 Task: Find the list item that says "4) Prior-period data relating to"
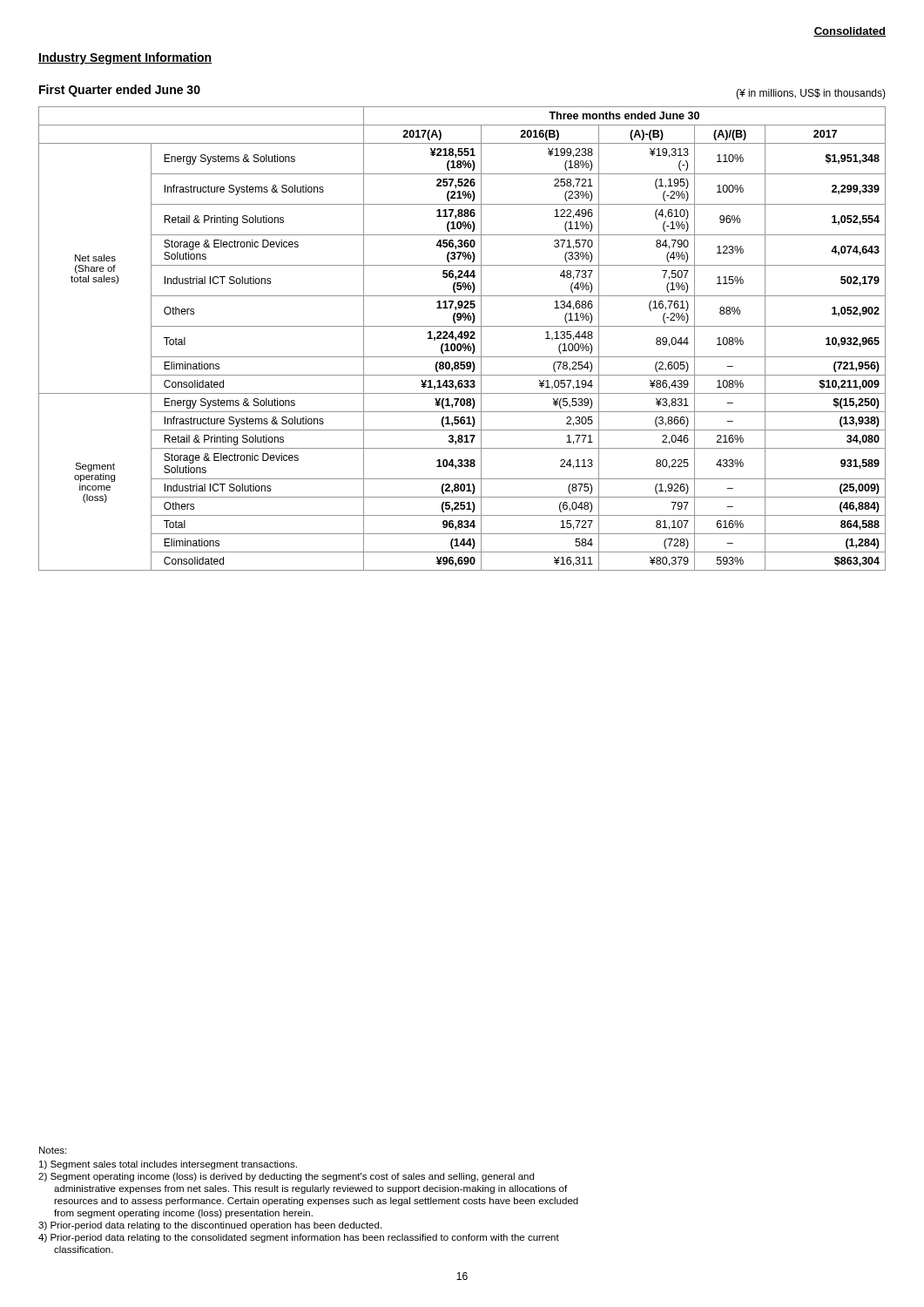(x=299, y=1237)
